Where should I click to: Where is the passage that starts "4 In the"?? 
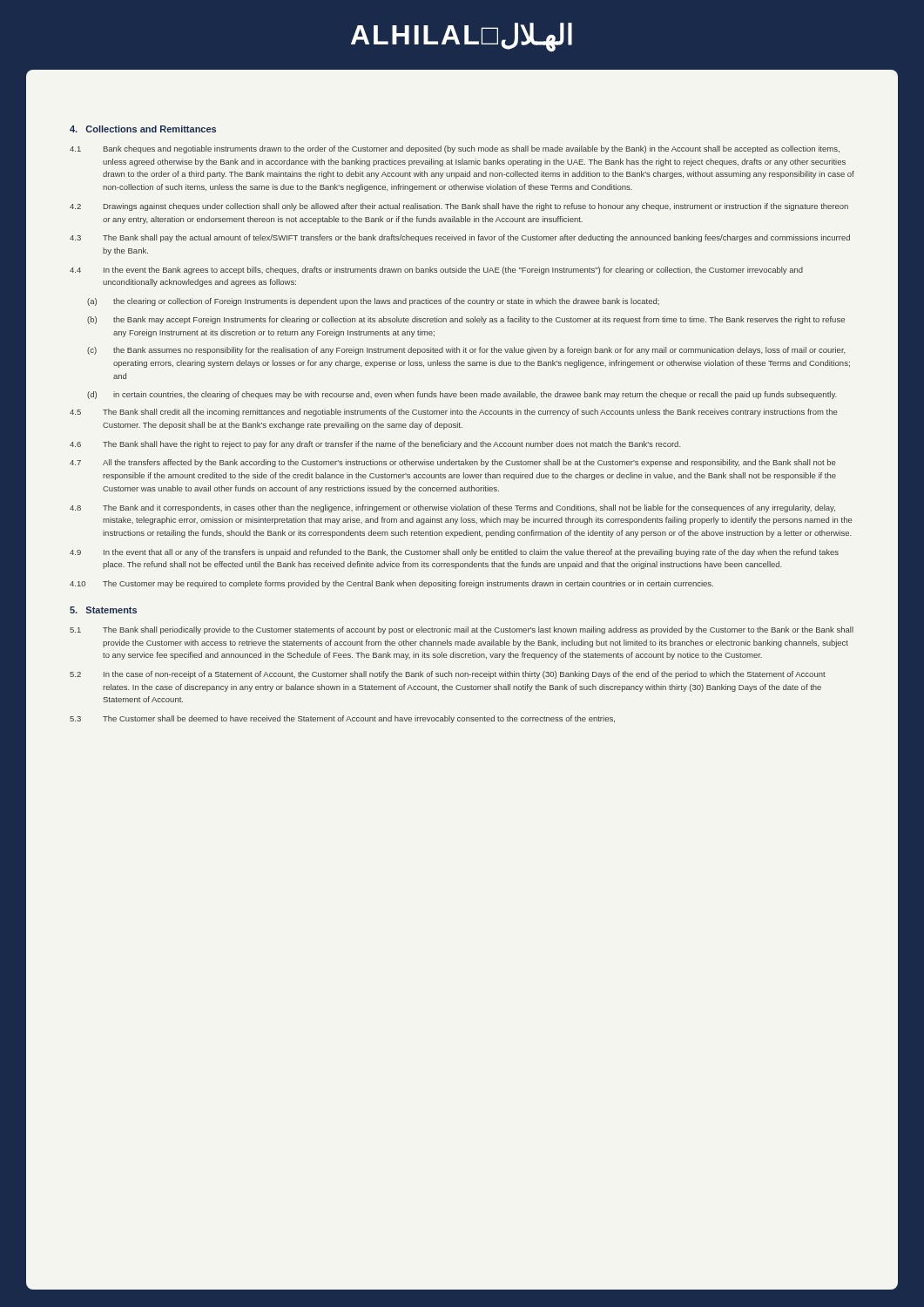[x=462, y=277]
